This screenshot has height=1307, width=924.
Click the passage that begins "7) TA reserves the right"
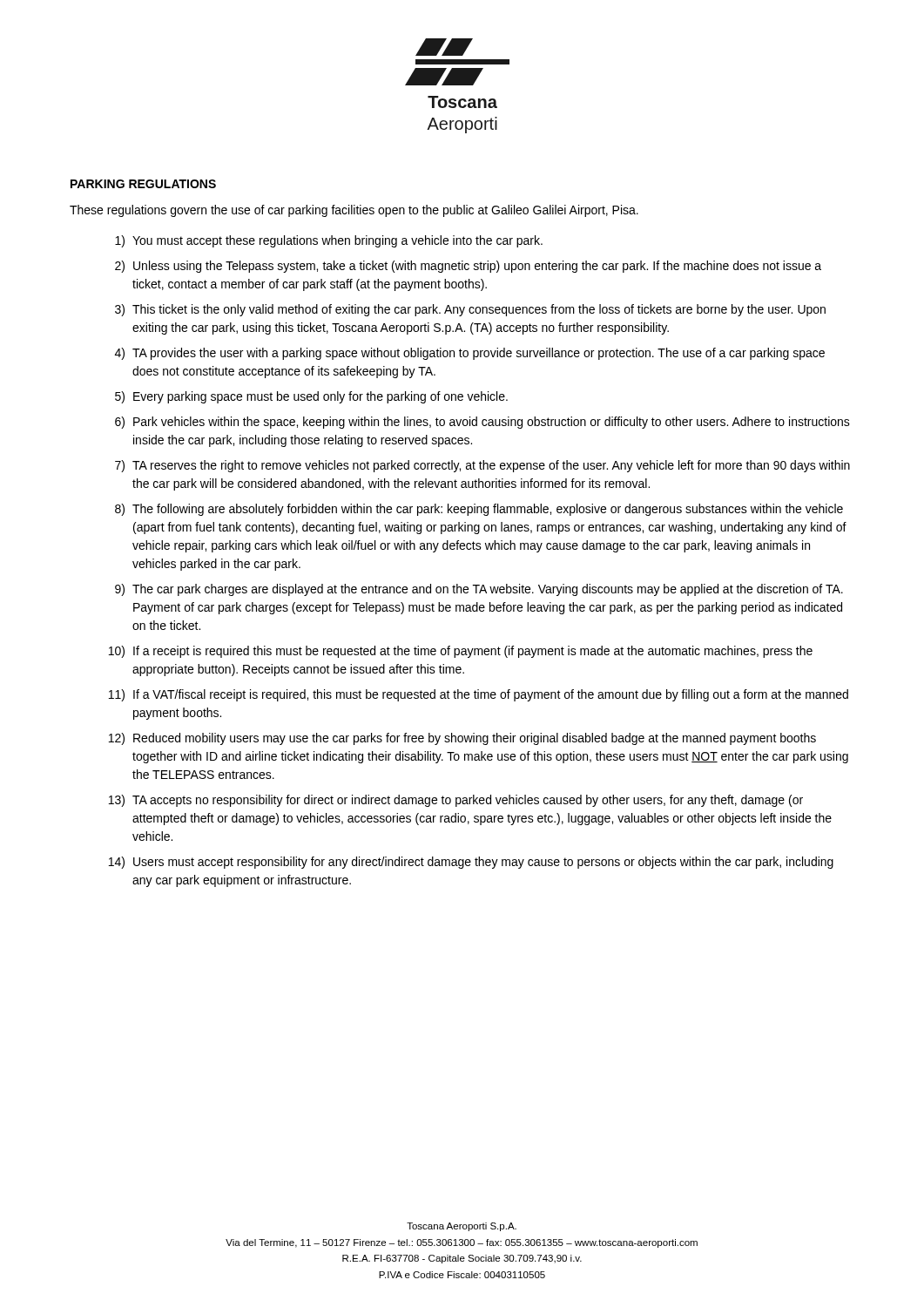475,475
